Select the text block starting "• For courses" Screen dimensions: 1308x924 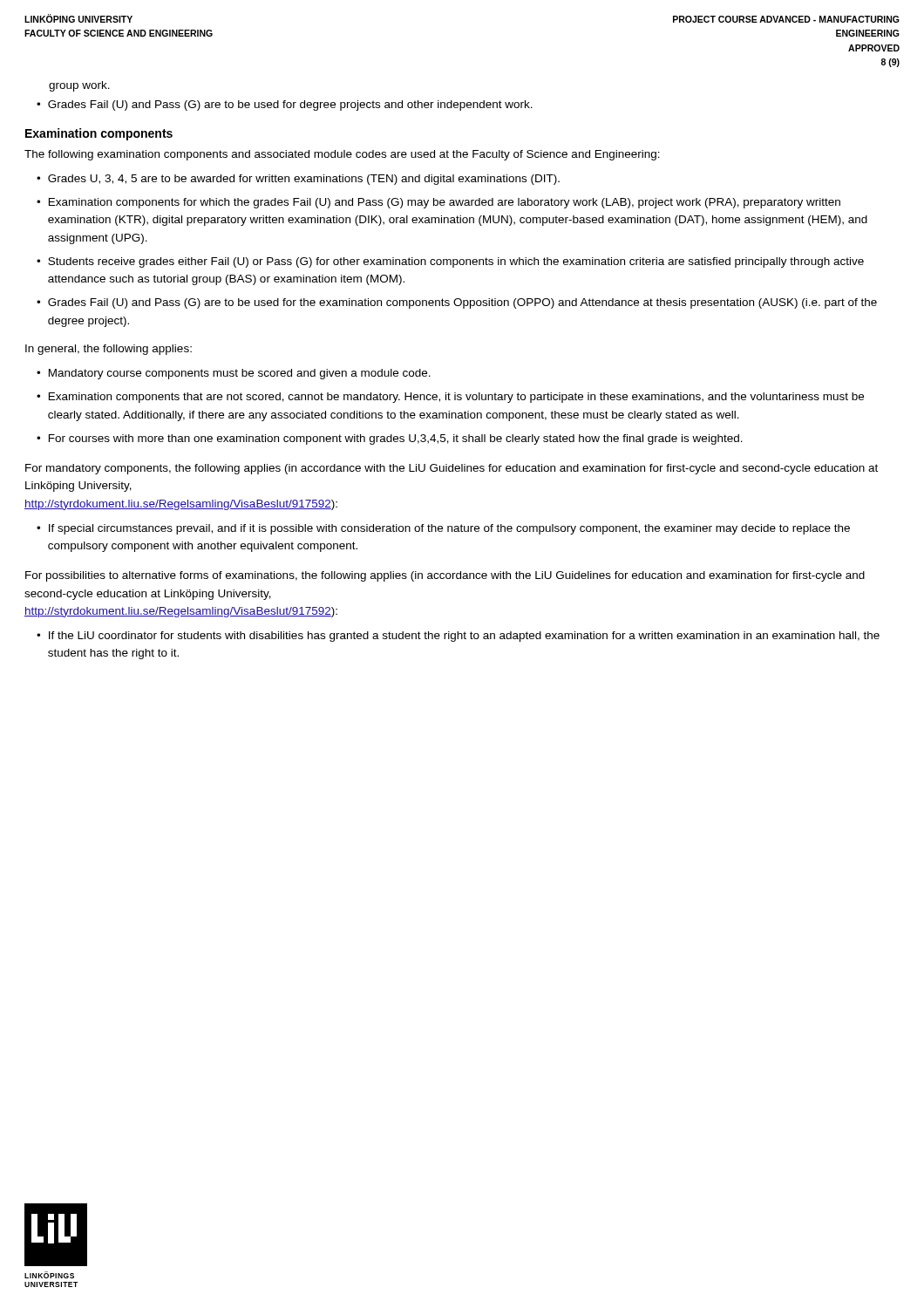[x=390, y=439]
